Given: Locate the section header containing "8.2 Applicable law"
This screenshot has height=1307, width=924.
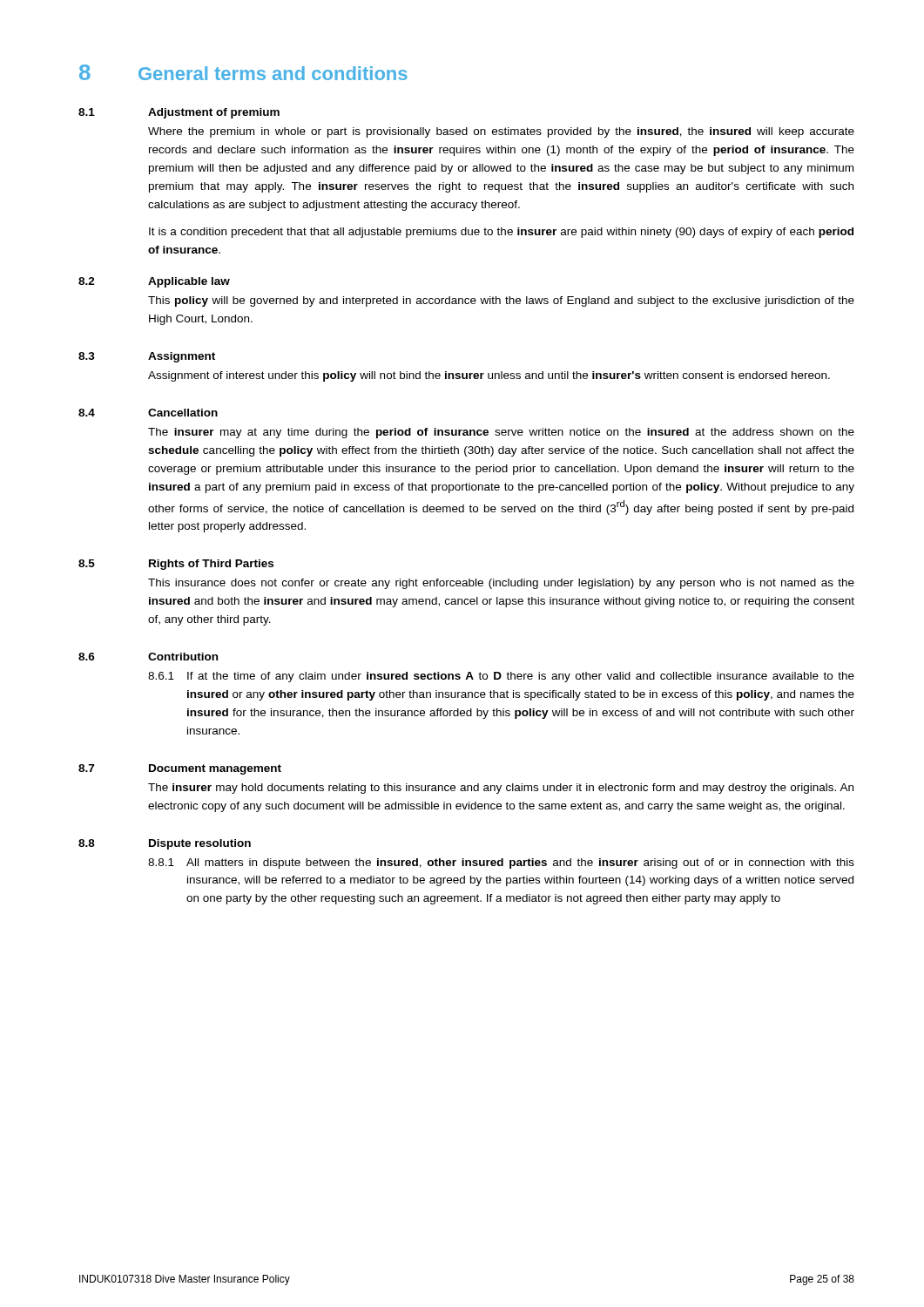Looking at the screenshot, I should pyautogui.click(x=154, y=281).
